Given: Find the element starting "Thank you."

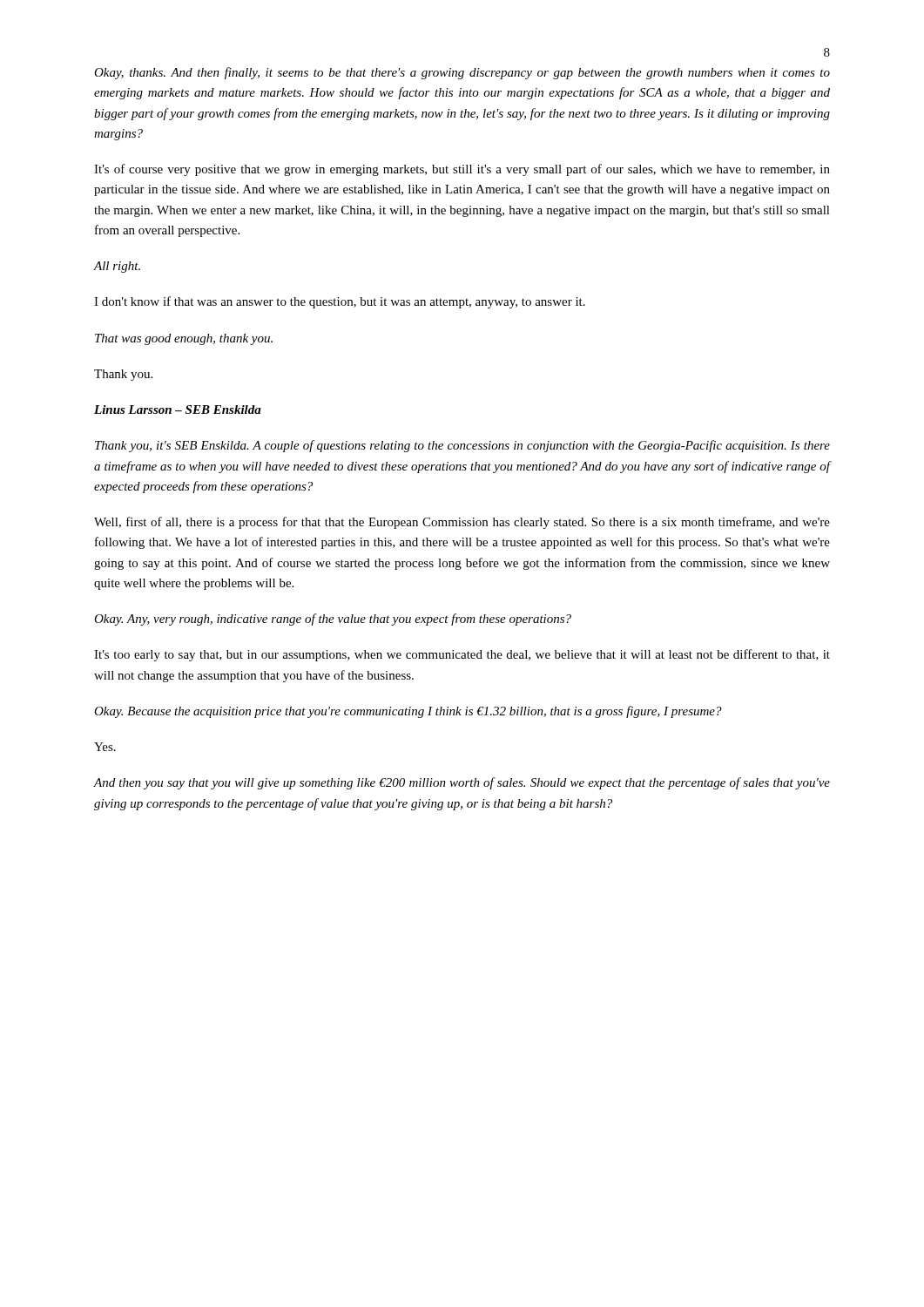Looking at the screenshot, I should [124, 374].
